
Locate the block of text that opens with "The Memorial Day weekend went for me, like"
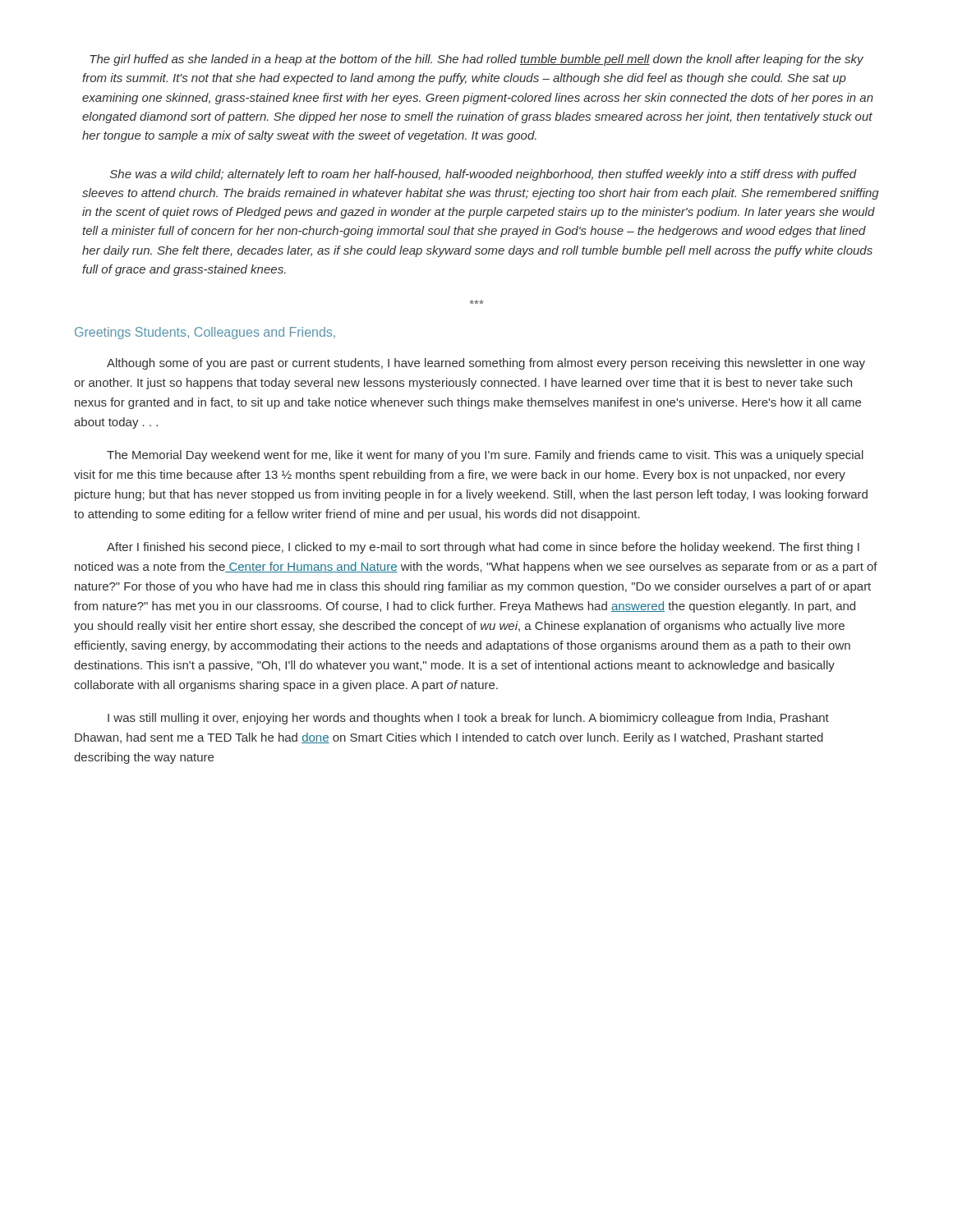coord(471,484)
